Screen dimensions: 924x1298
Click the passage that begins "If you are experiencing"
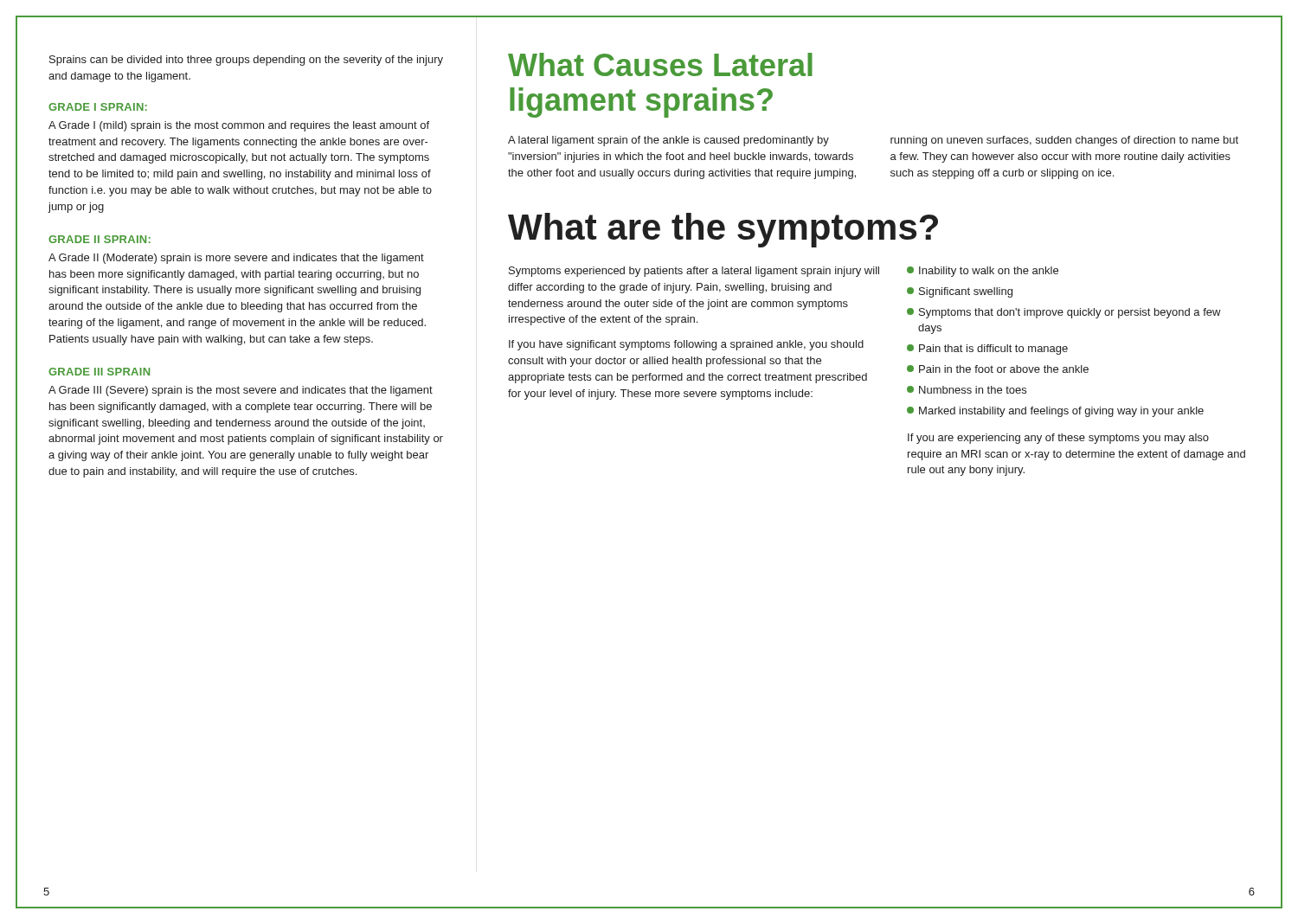[1076, 454]
